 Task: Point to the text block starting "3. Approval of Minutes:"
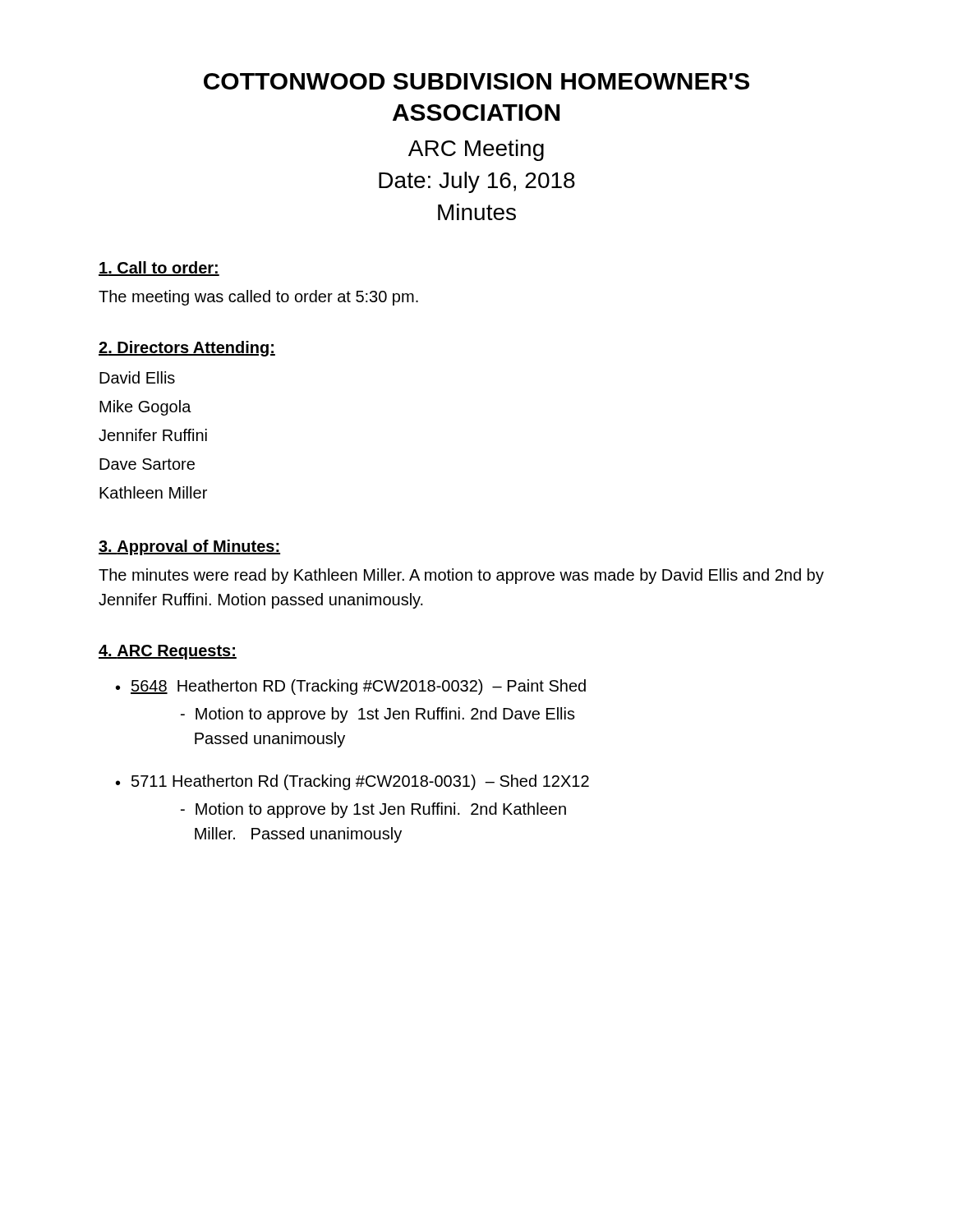189,546
